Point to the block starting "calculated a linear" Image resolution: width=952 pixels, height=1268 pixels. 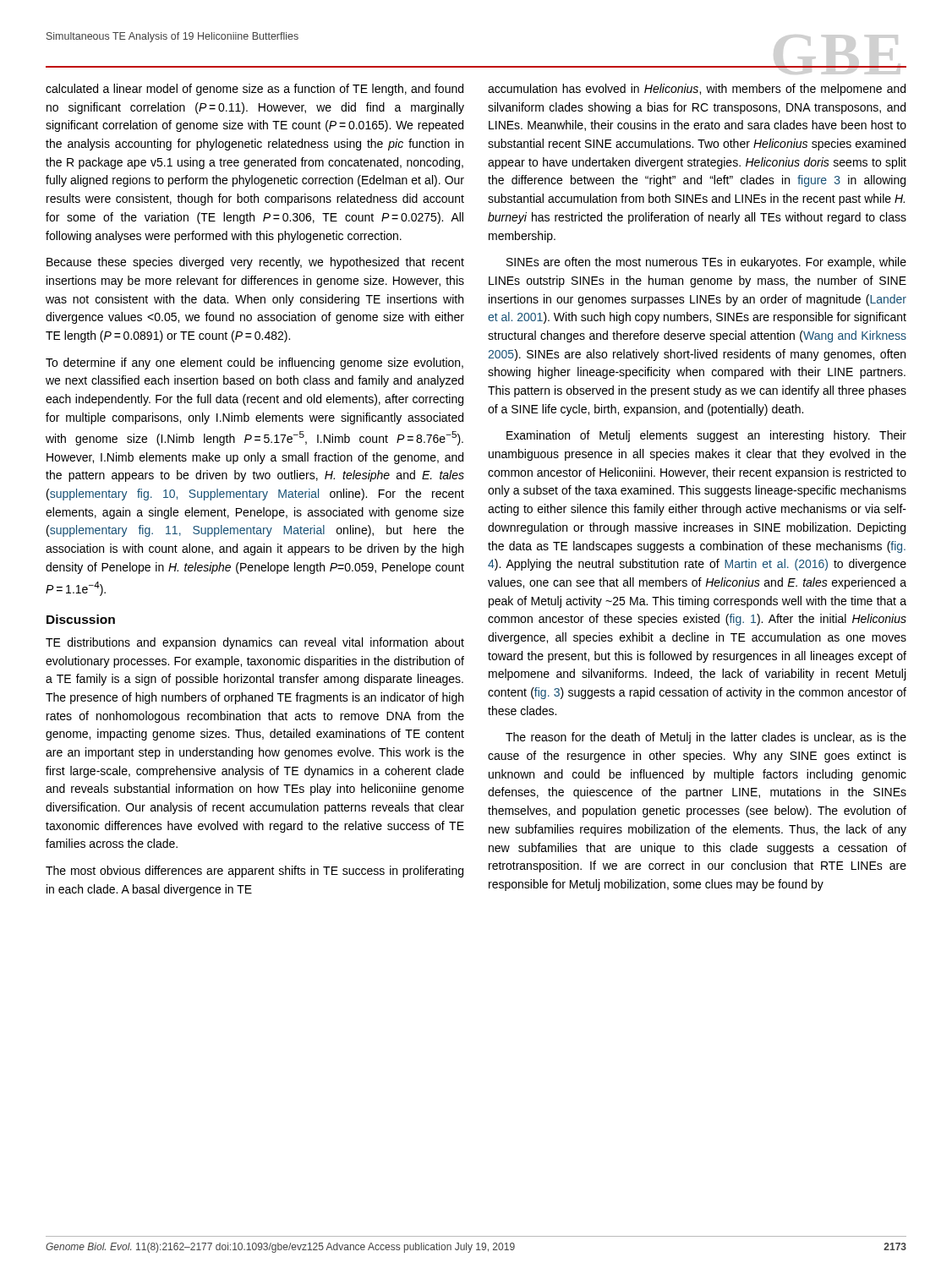tap(255, 163)
